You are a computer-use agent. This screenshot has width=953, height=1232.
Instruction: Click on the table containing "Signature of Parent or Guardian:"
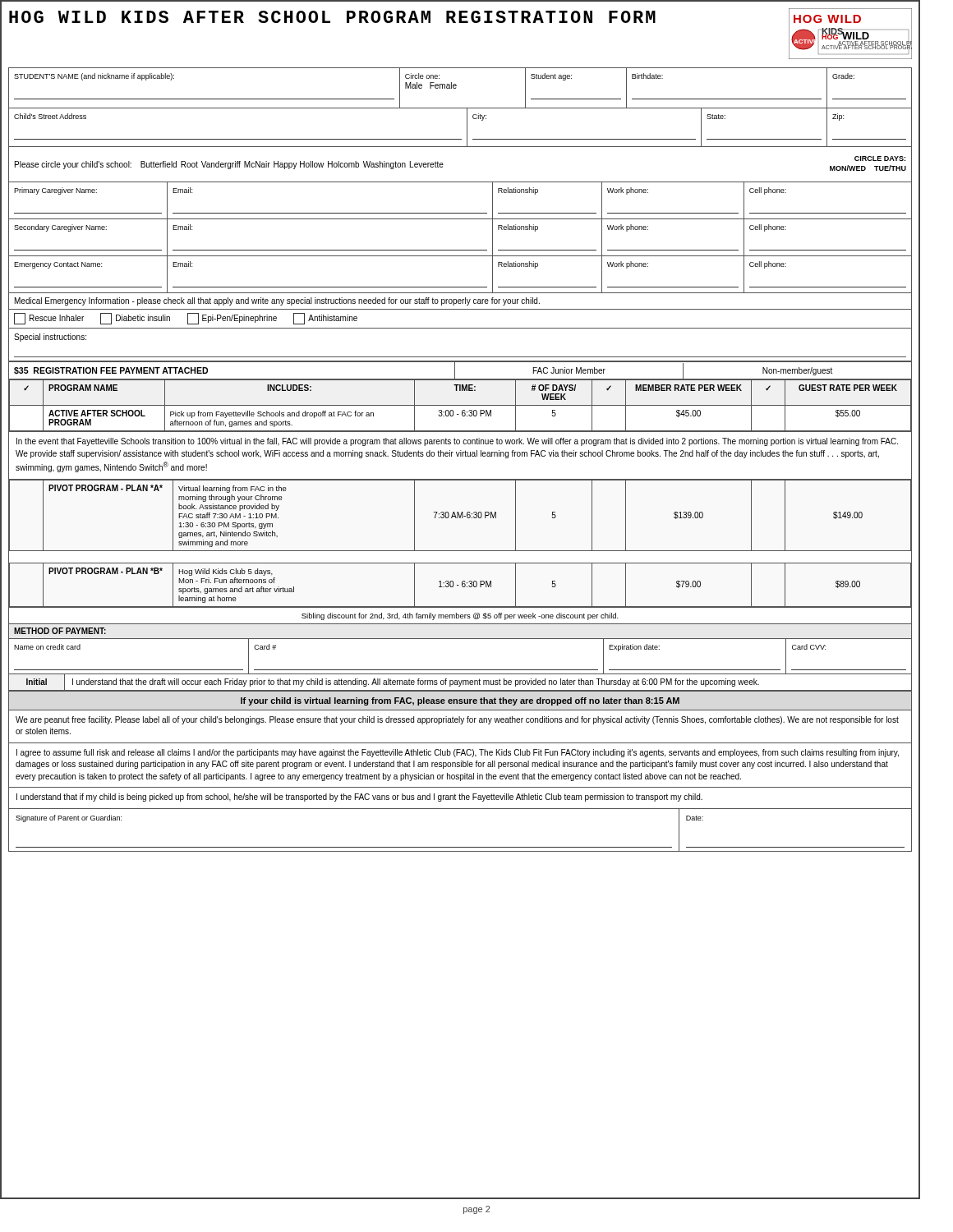click(x=460, y=830)
